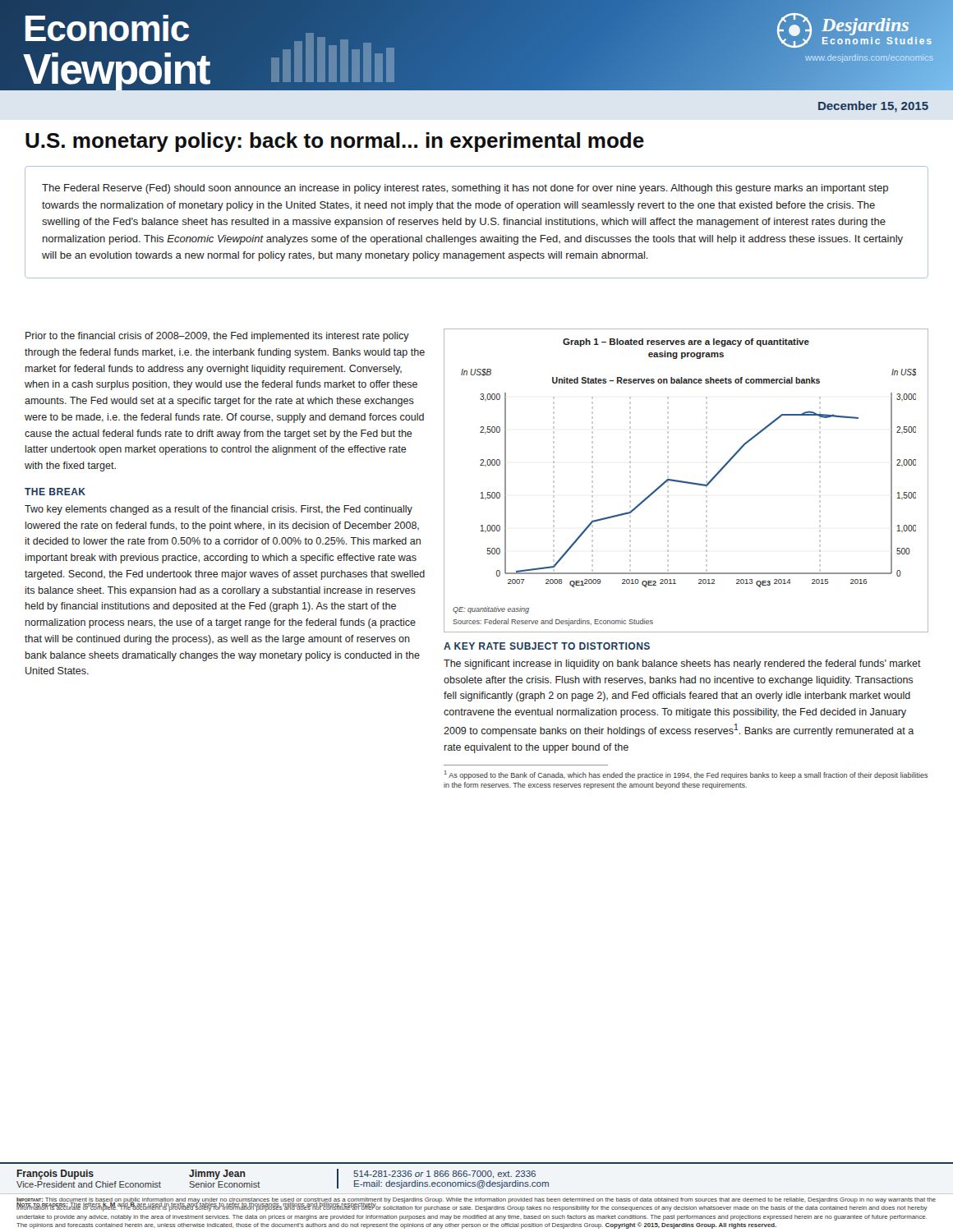Select the element starting "1 As opposed"
This screenshot has width=953, height=1232.
click(x=686, y=779)
